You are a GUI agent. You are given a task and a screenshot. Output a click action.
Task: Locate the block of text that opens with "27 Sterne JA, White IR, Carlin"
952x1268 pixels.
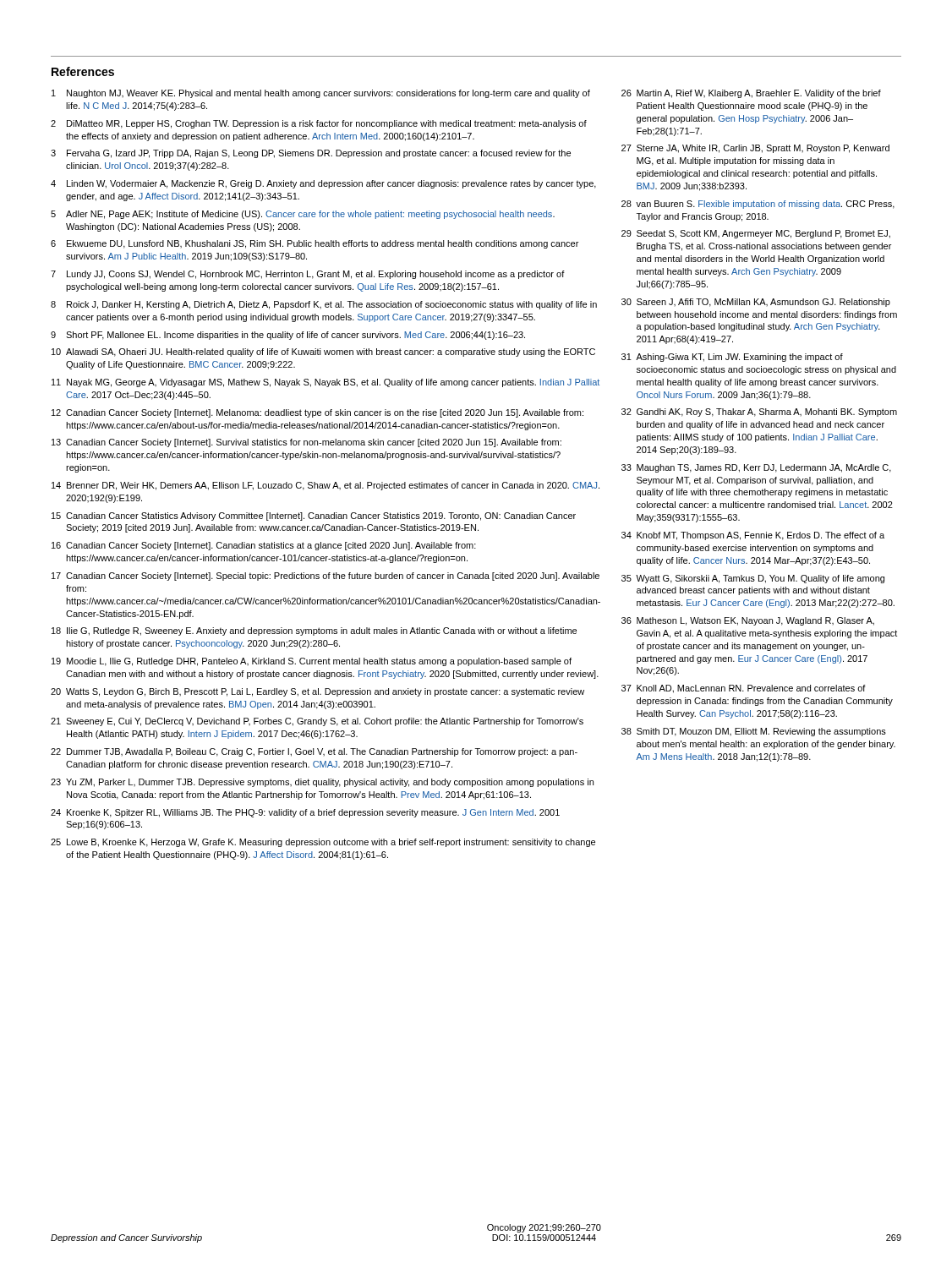(x=761, y=167)
